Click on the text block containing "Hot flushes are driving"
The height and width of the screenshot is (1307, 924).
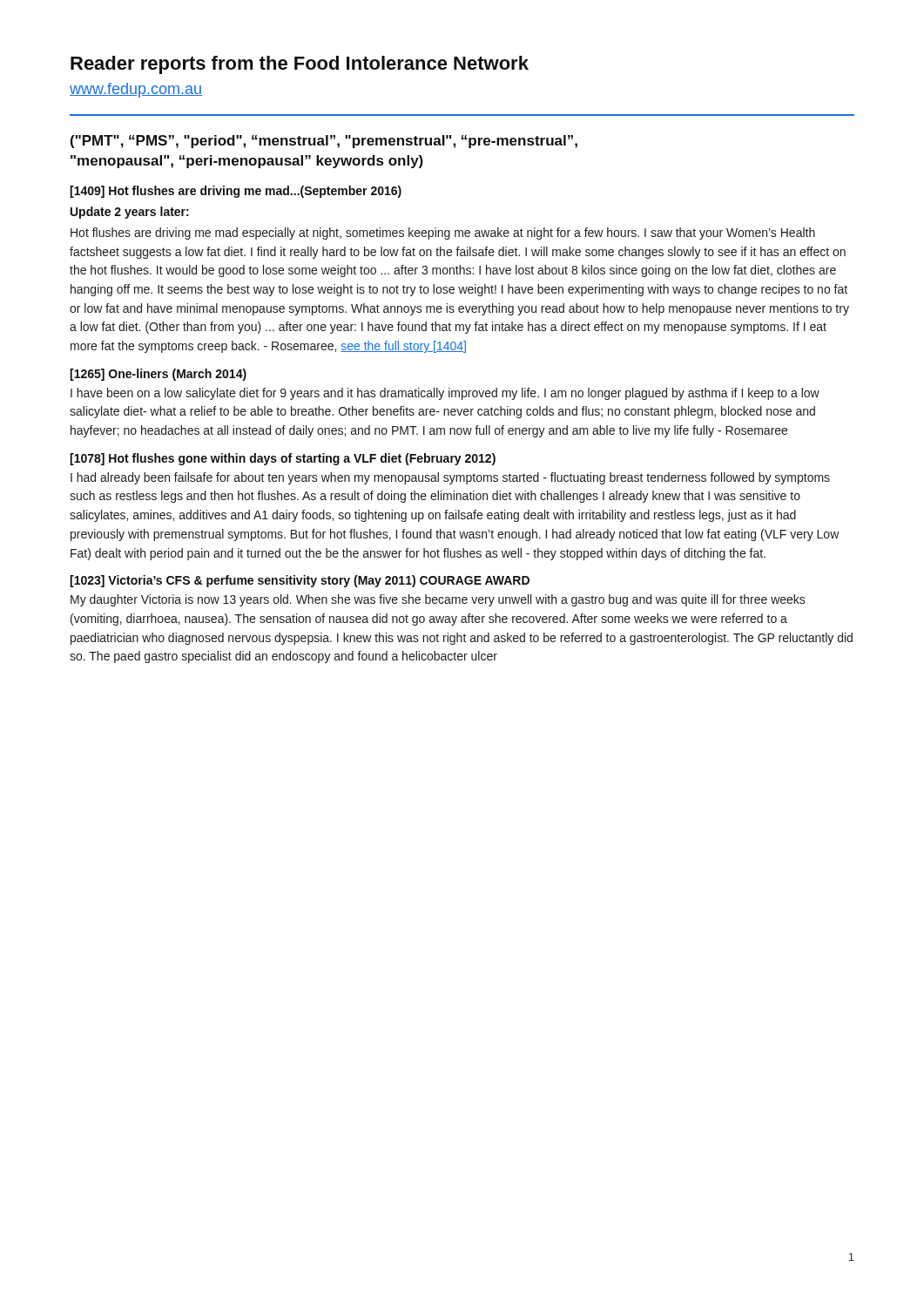(459, 289)
